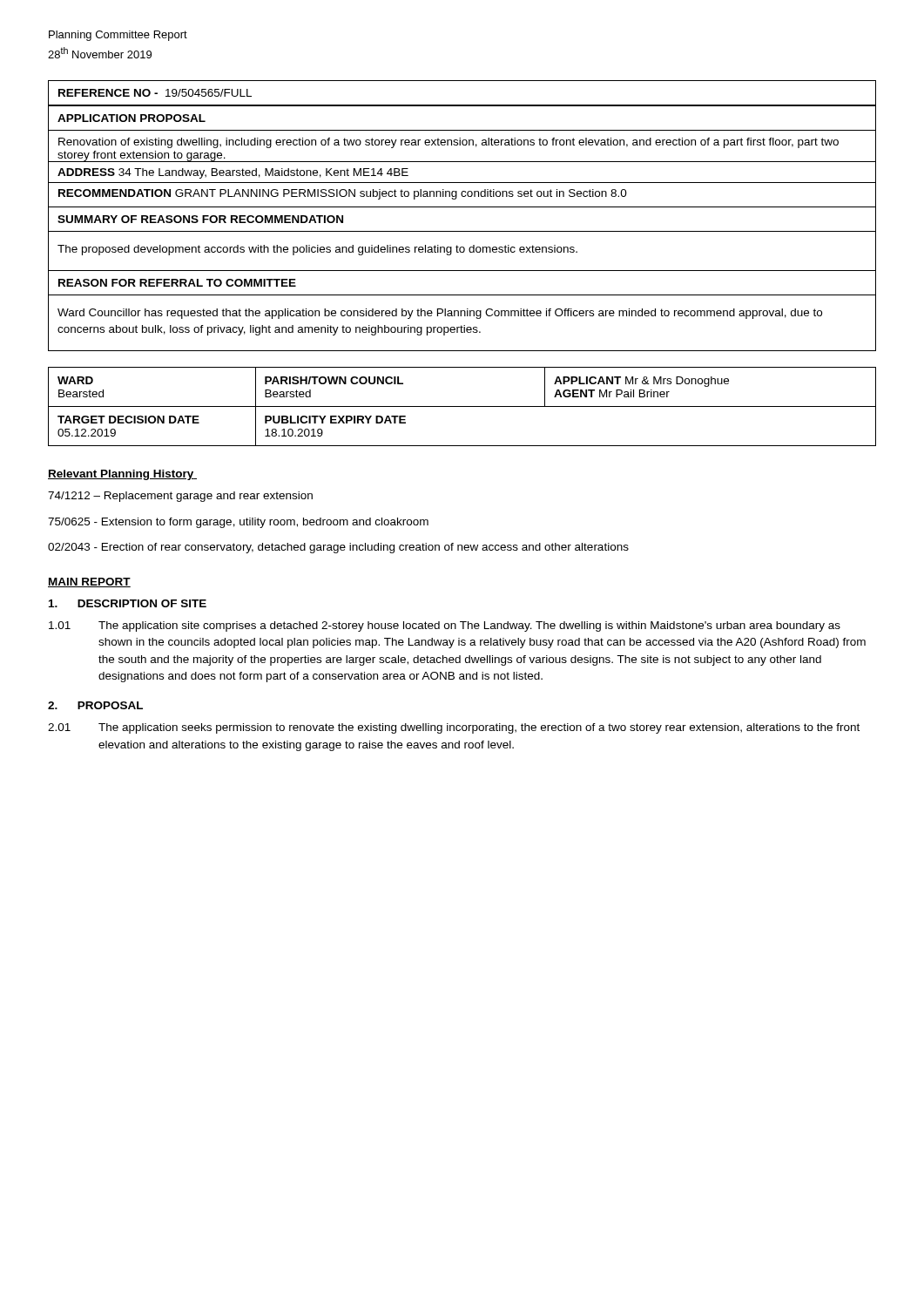Viewport: 924px width, 1307px height.
Task: Navigate to the element starting "The proposed development accords with the"
Action: coord(318,249)
